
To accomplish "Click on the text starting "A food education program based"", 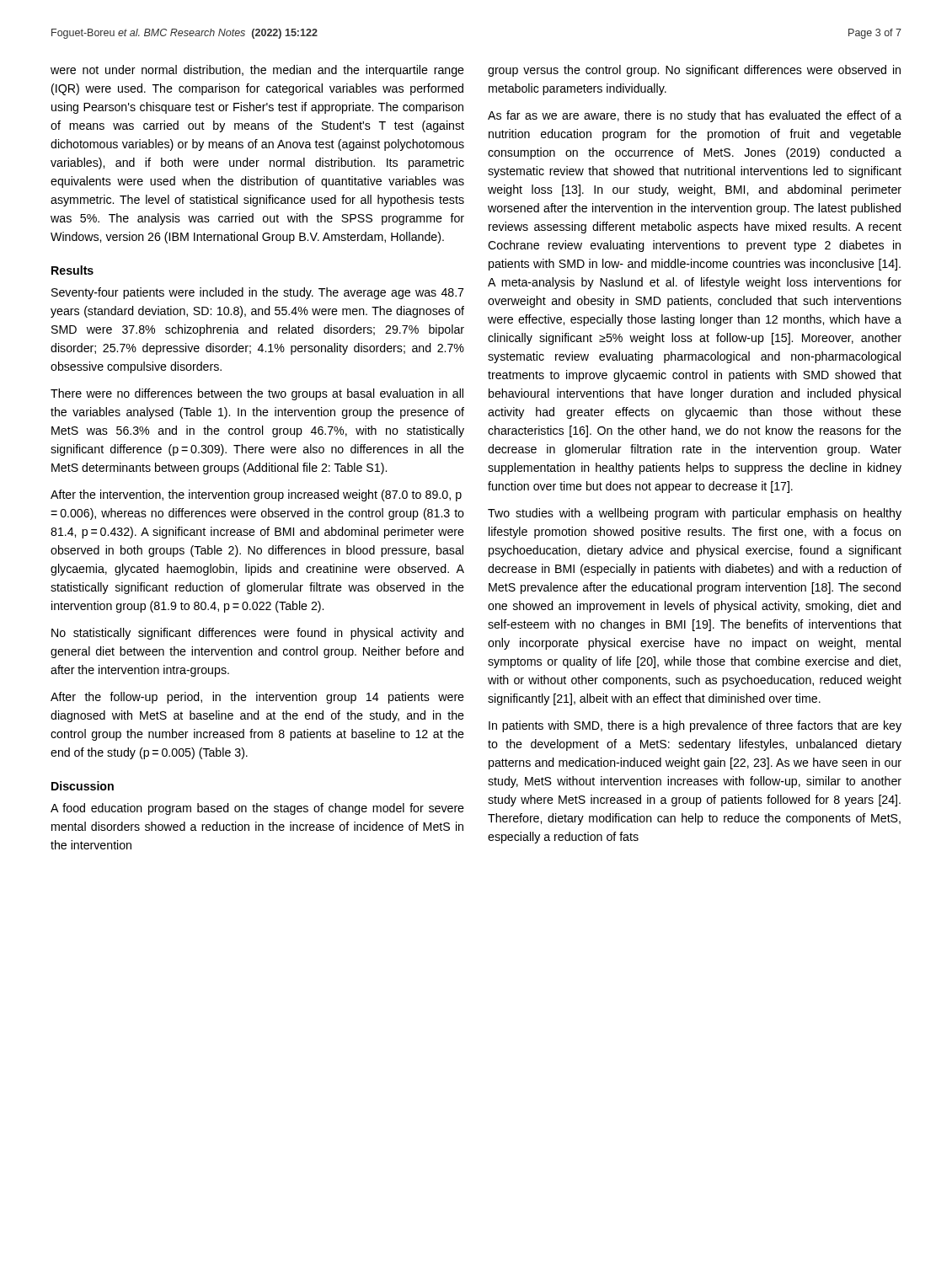I will pos(257,827).
